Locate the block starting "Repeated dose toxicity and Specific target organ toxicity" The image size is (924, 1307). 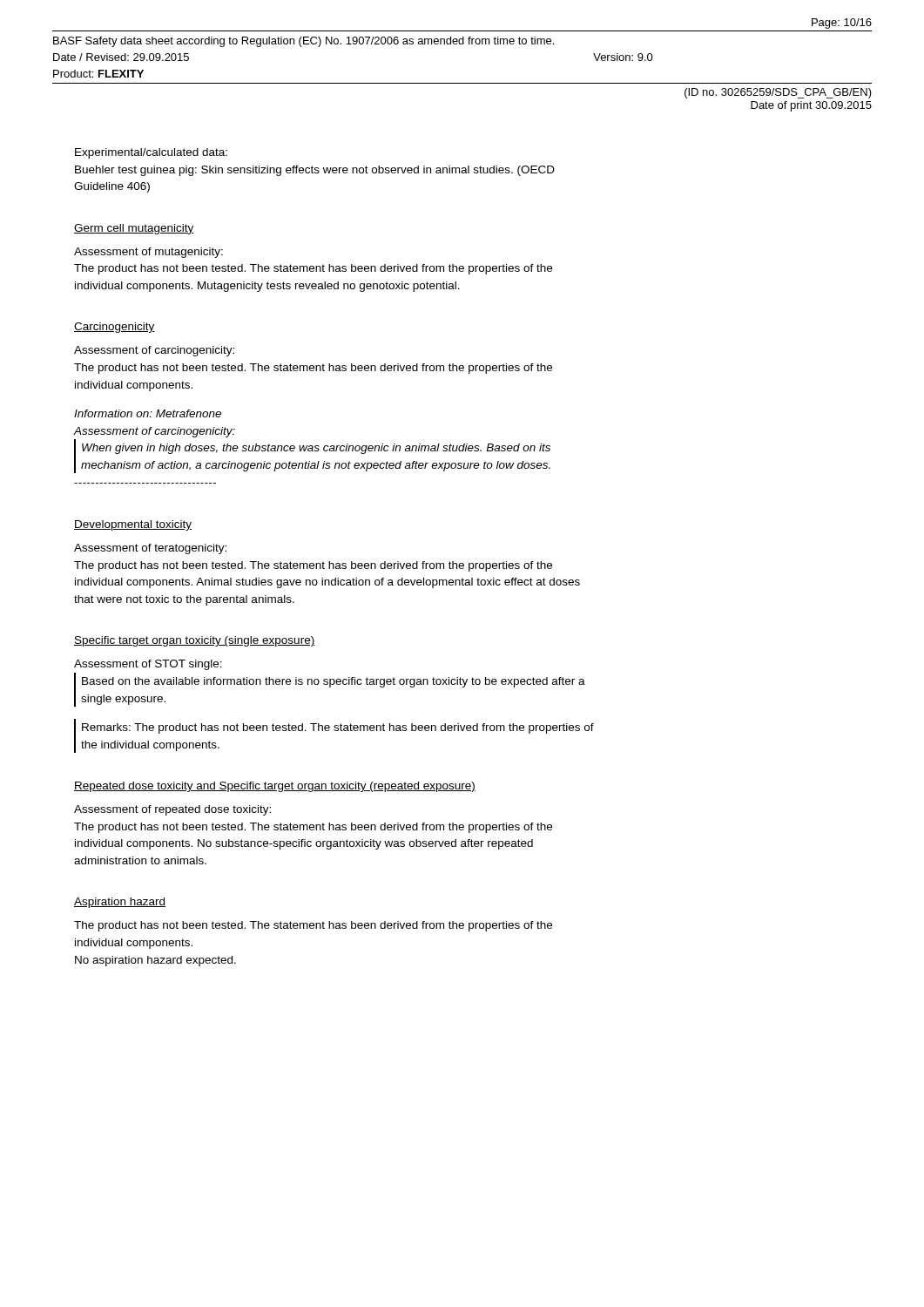(275, 786)
